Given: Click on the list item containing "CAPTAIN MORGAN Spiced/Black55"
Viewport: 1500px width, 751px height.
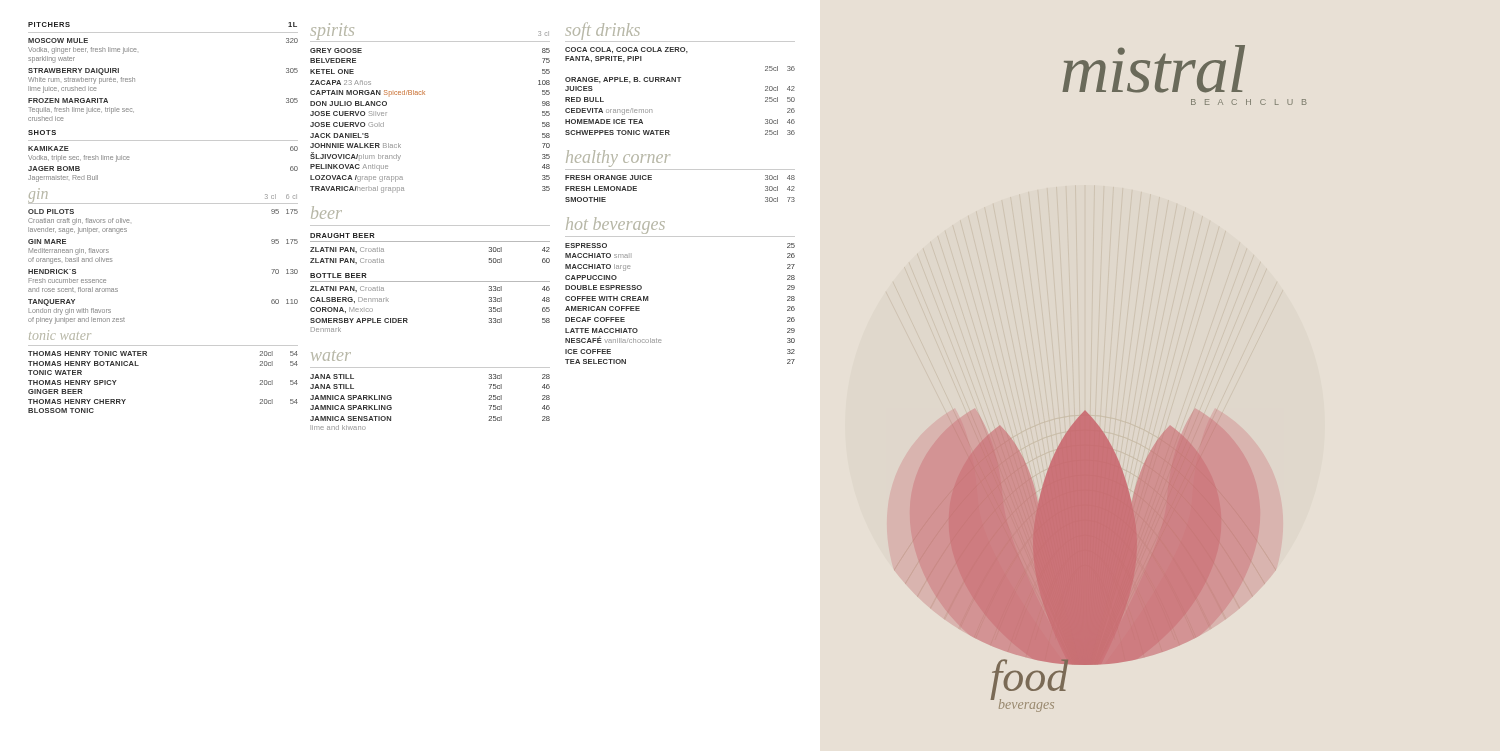Looking at the screenshot, I should tap(430, 93).
